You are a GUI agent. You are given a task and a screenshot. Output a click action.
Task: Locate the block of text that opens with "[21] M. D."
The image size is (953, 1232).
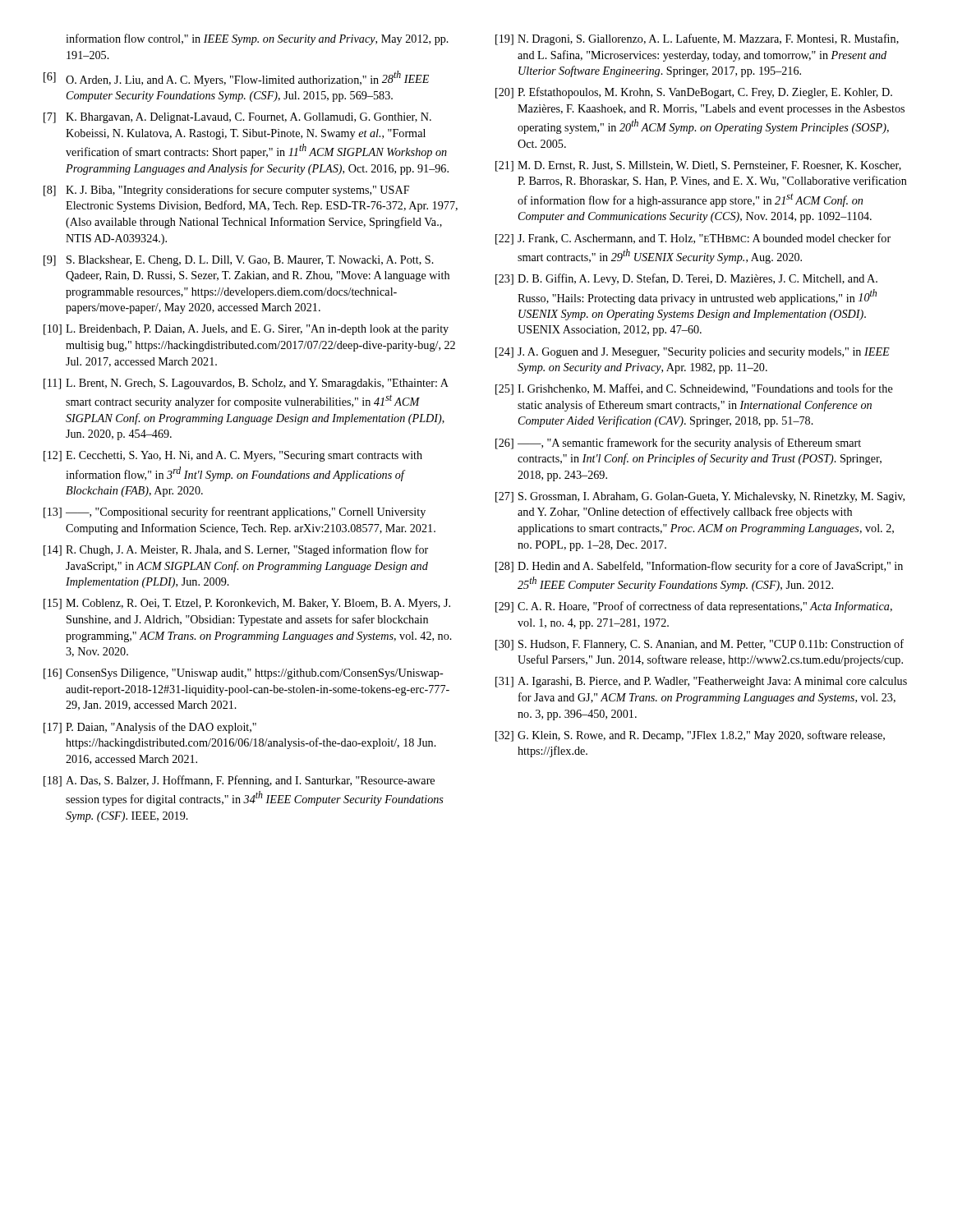702,191
